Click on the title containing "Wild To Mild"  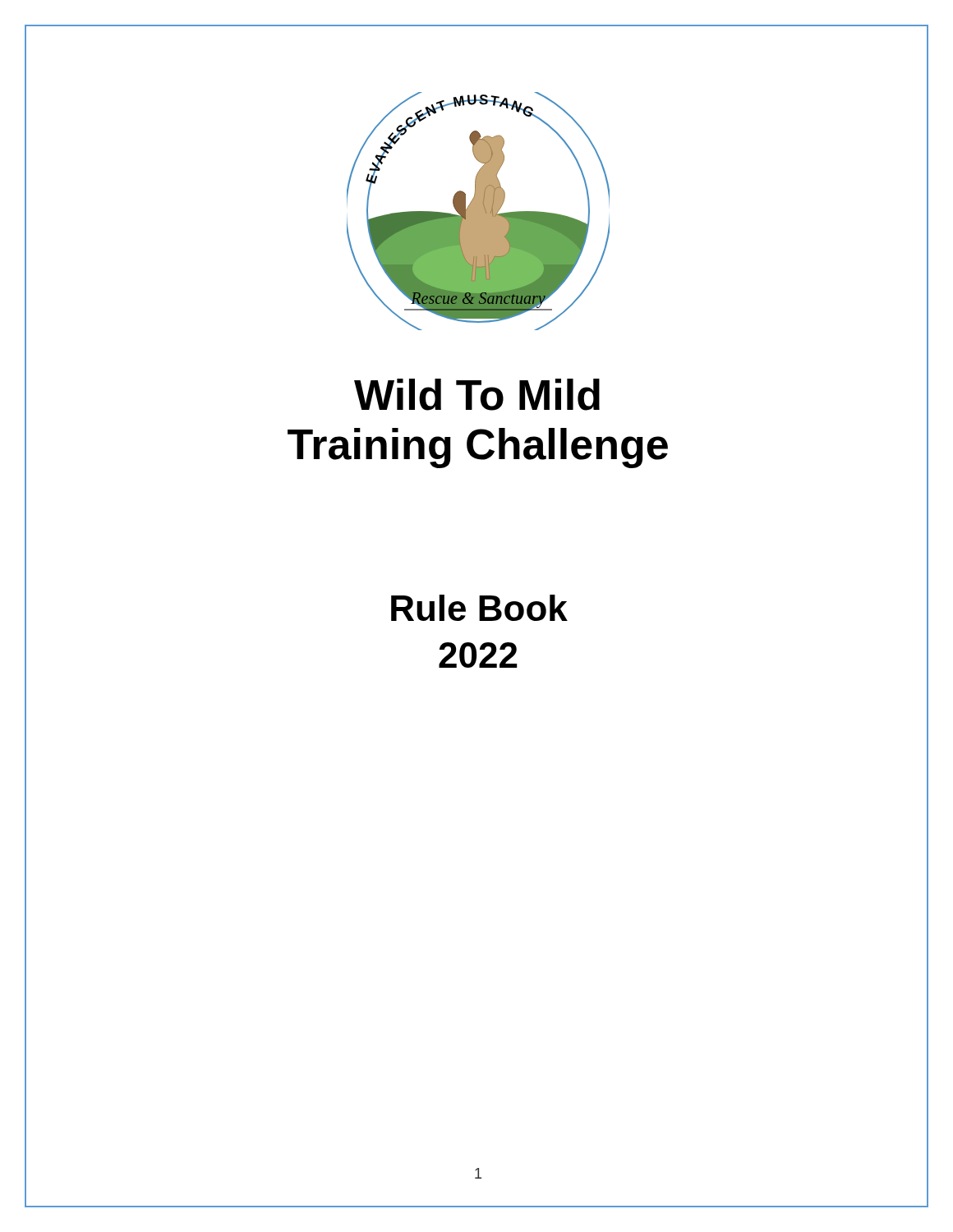point(478,420)
